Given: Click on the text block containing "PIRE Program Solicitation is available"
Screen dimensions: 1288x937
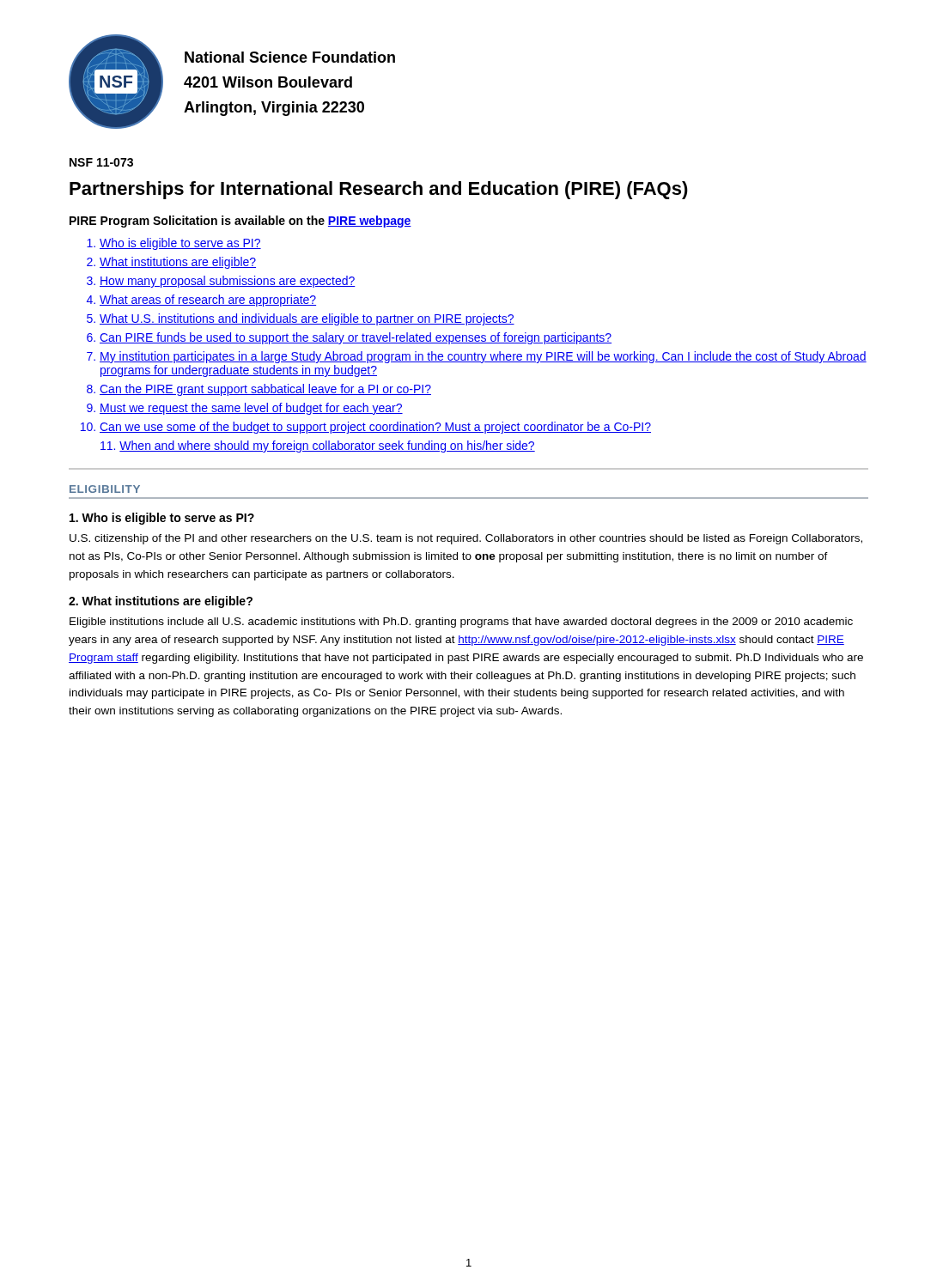Looking at the screenshot, I should point(240,221).
